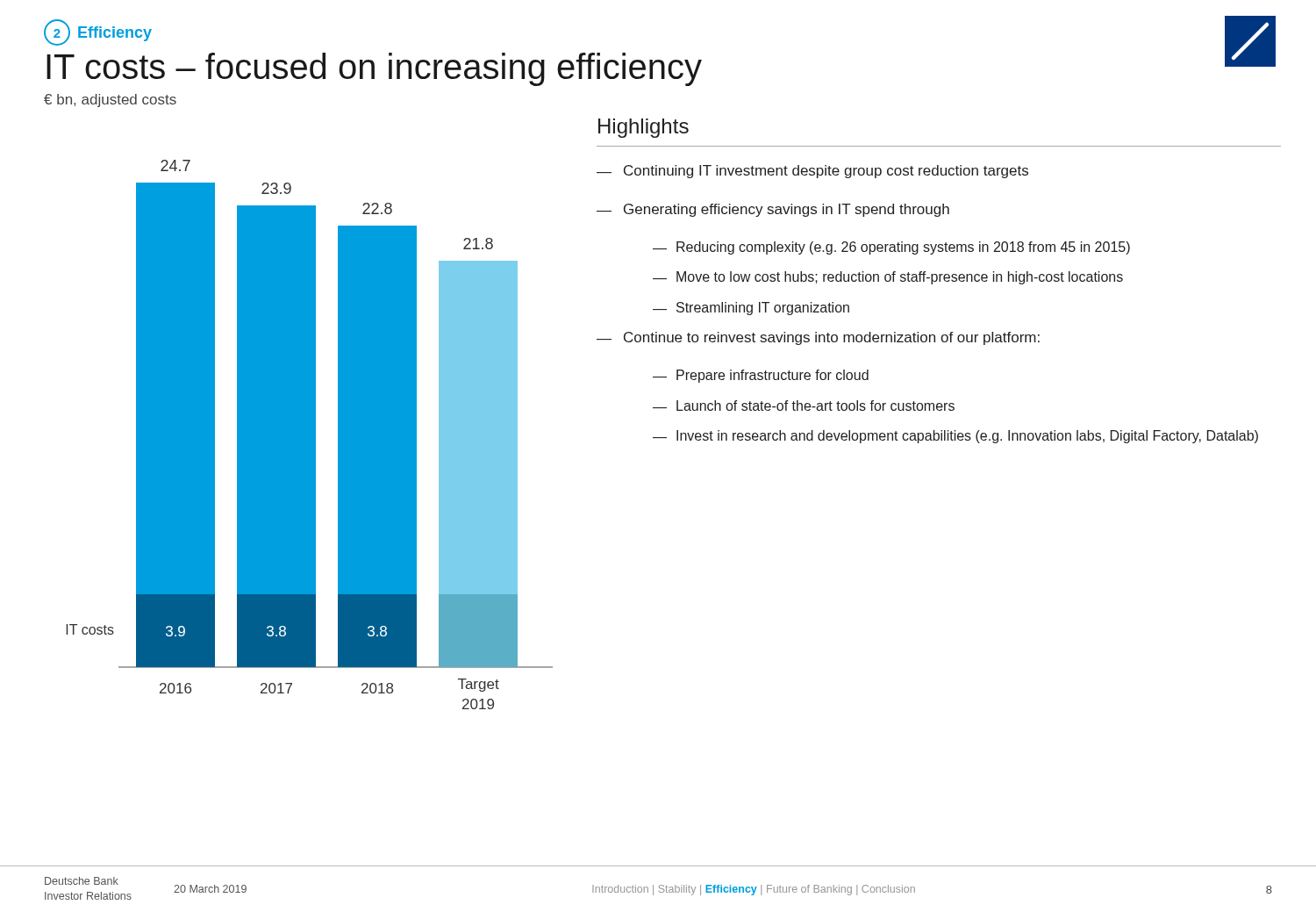The height and width of the screenshot is (912, 1316).
Task: Select the element starting "— Prepare infrastructure"
Action: tap(761, 376)
